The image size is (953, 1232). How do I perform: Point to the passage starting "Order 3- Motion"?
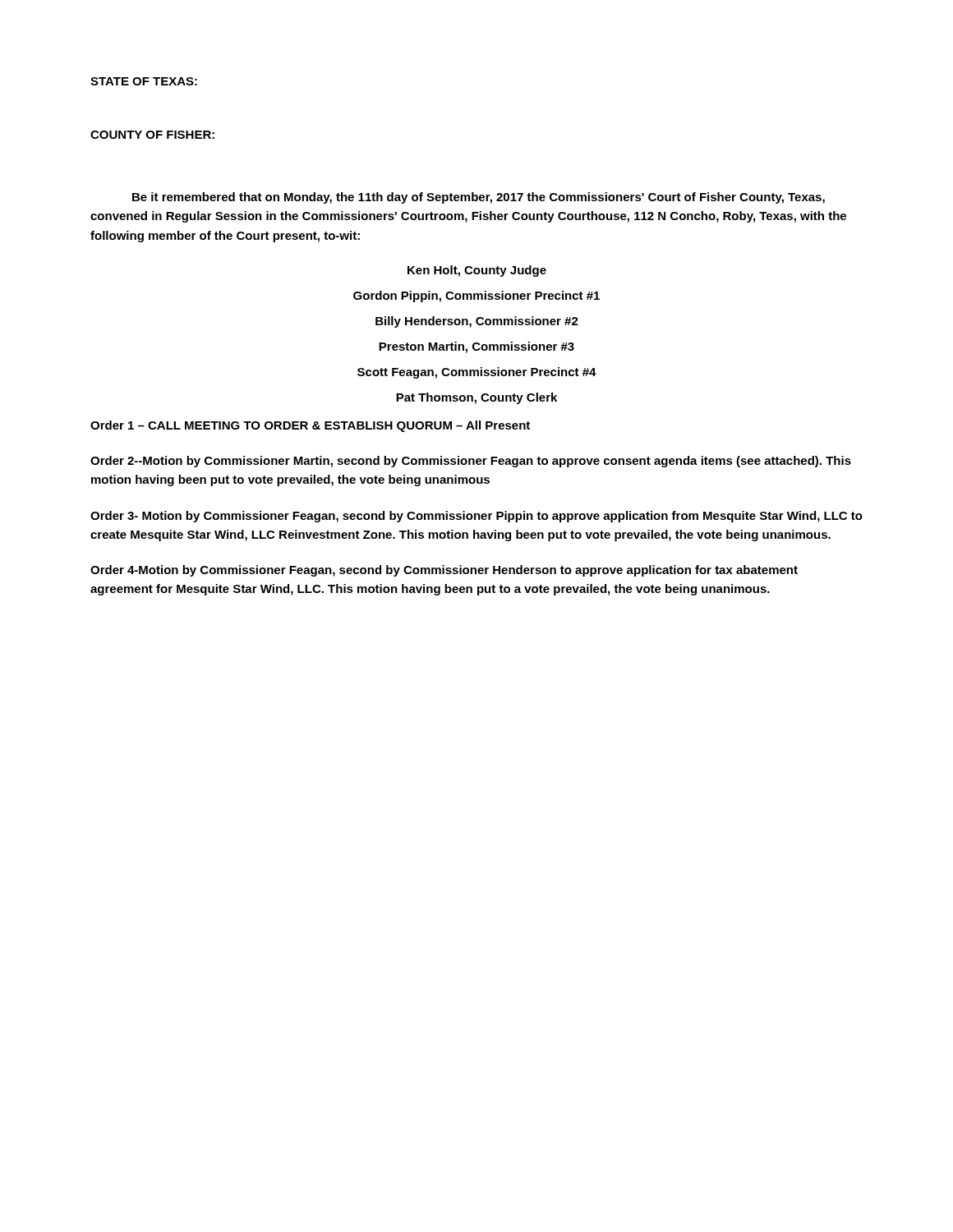[x=476, y=525]
